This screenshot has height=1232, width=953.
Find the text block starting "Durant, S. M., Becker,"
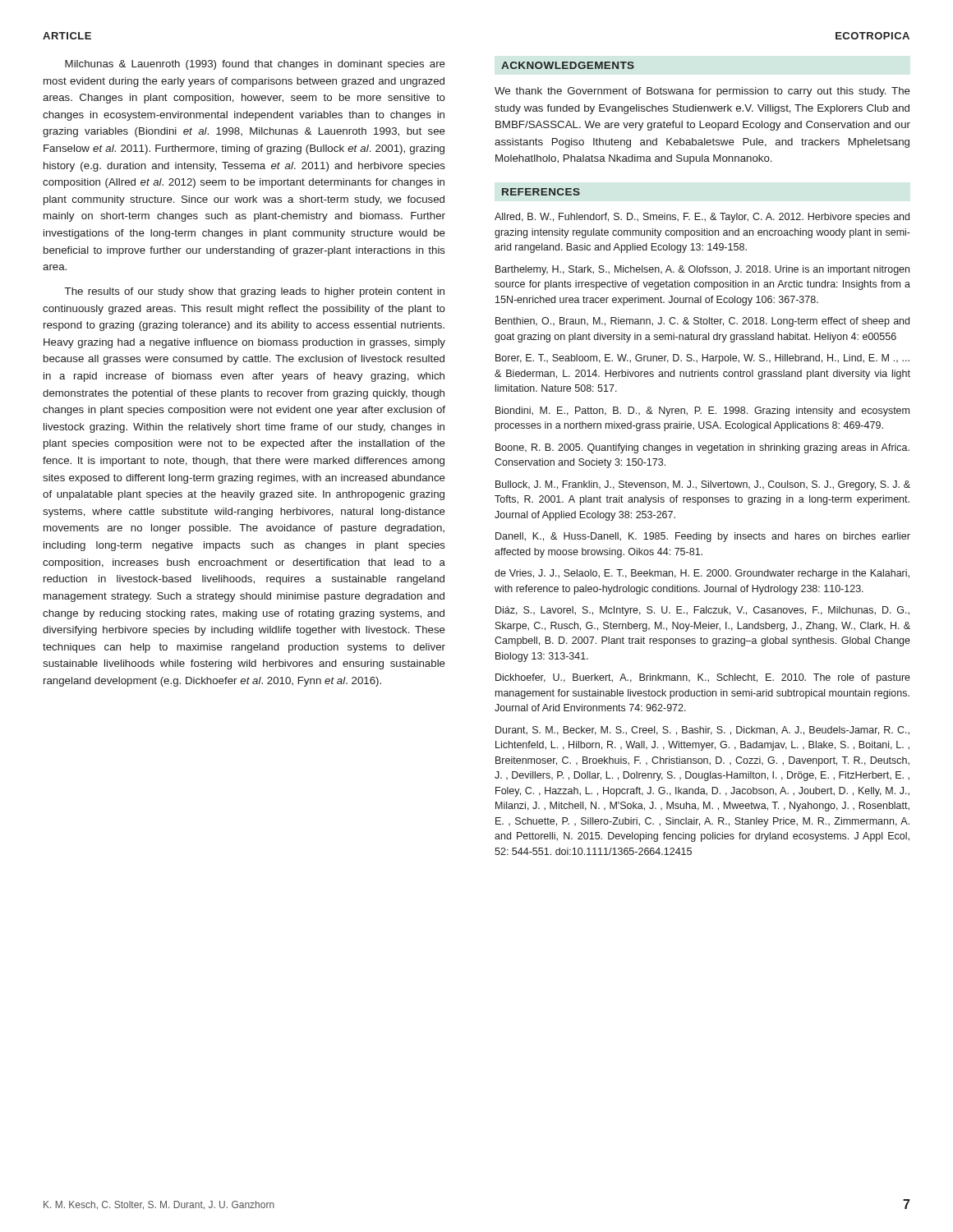[x=702, y=791]
